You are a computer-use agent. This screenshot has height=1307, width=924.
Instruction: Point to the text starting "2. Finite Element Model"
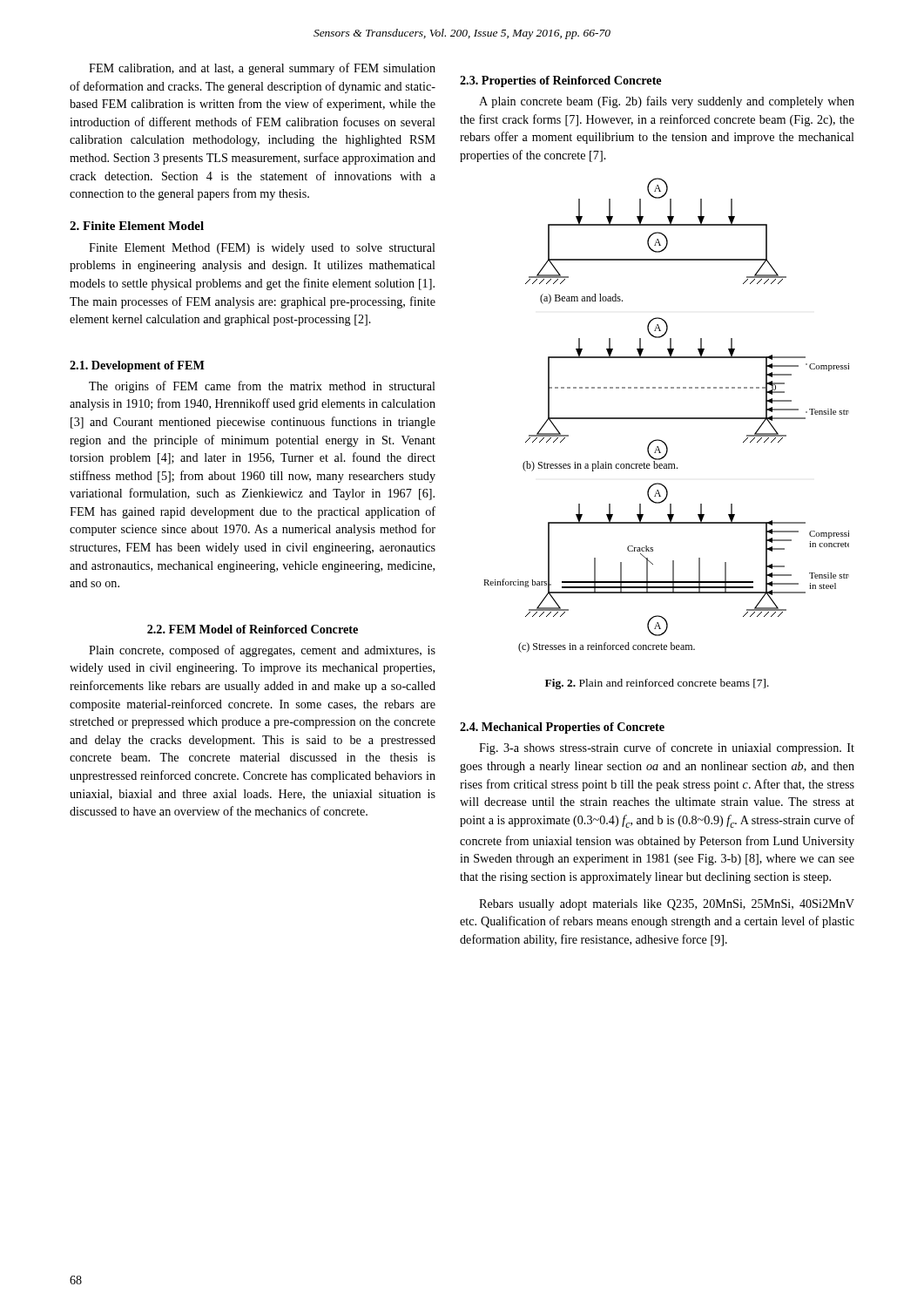point(137,225)
